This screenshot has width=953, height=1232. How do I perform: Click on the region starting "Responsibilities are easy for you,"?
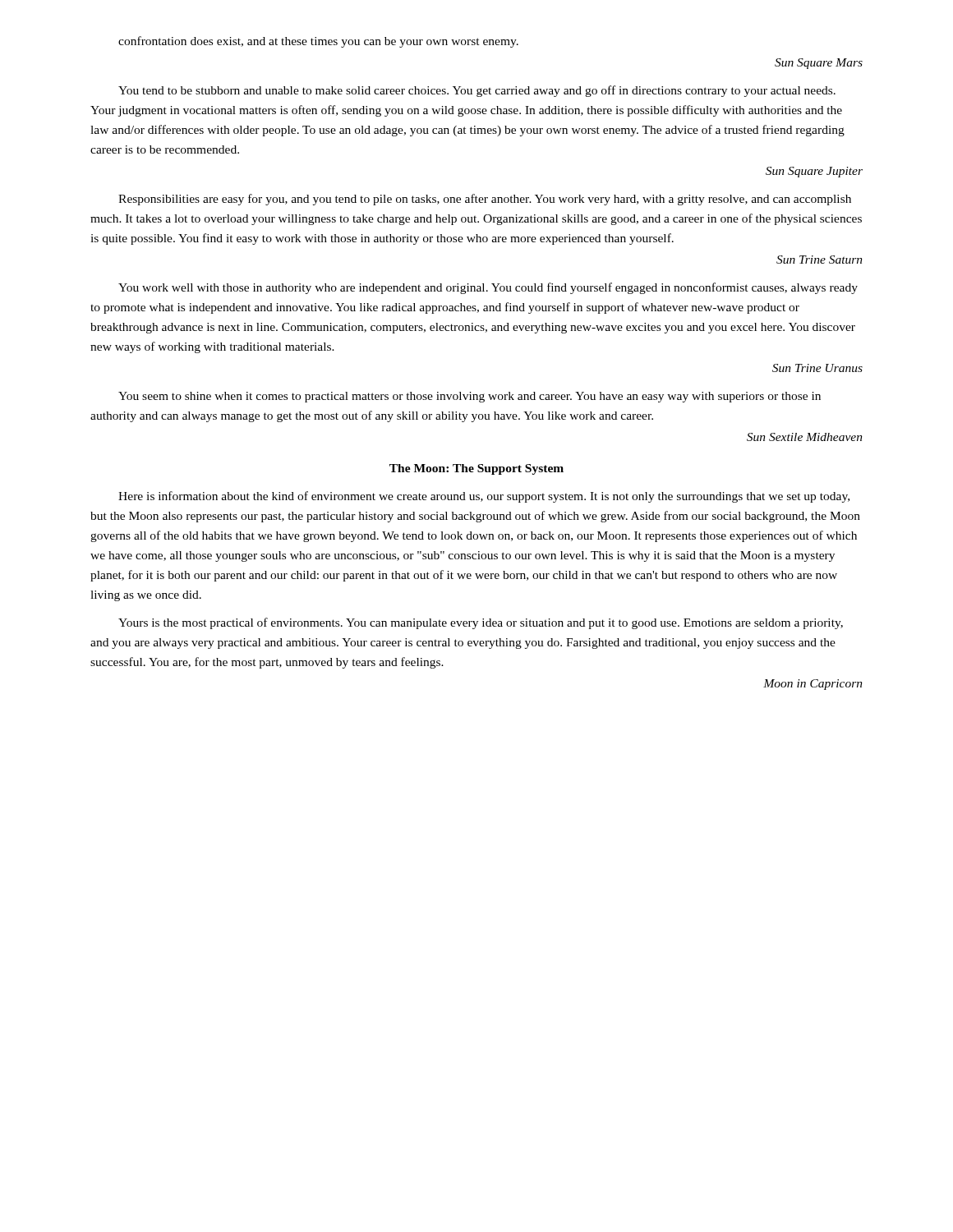click(x=476, y=219)
